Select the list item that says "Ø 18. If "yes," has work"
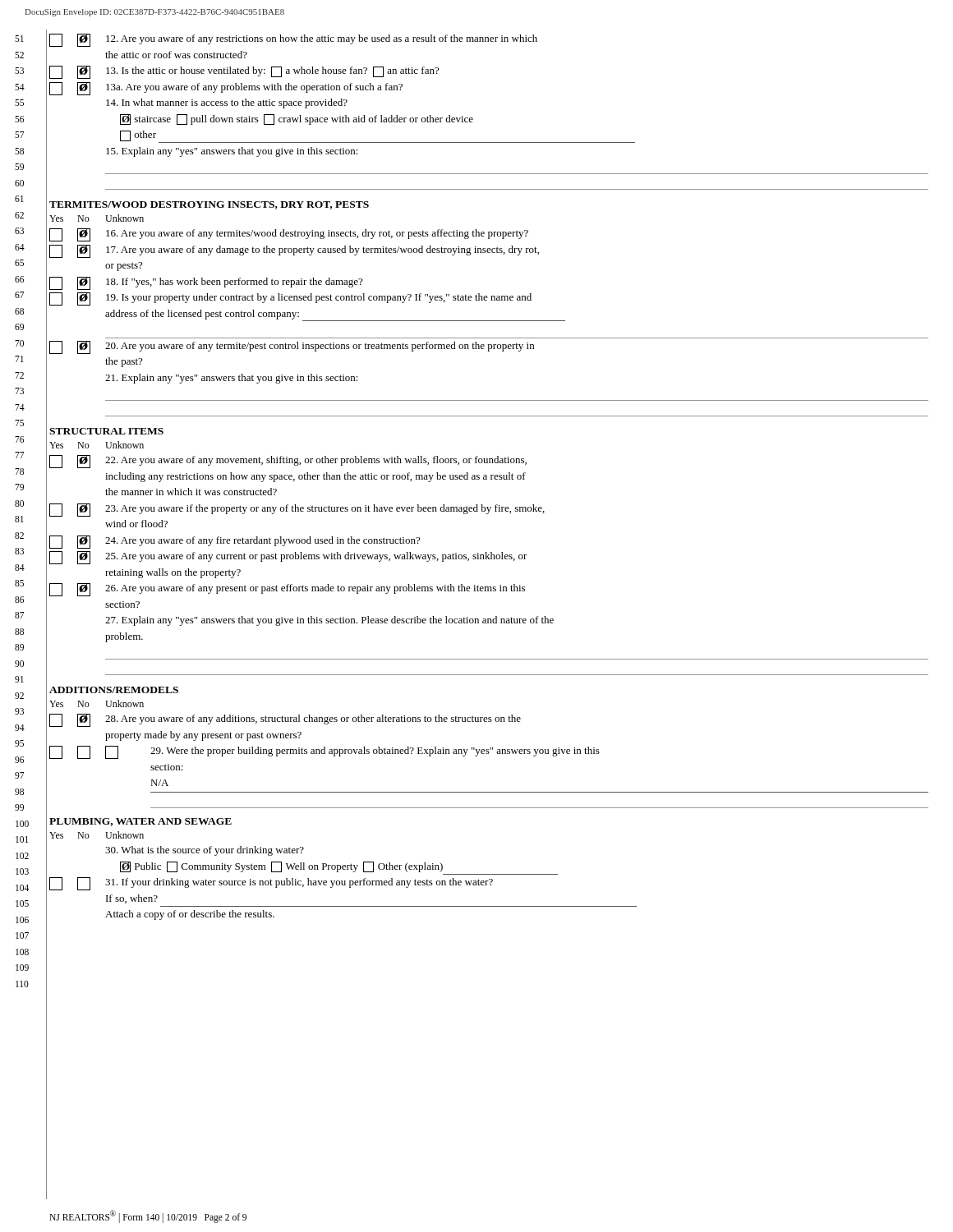 [206, 283]
